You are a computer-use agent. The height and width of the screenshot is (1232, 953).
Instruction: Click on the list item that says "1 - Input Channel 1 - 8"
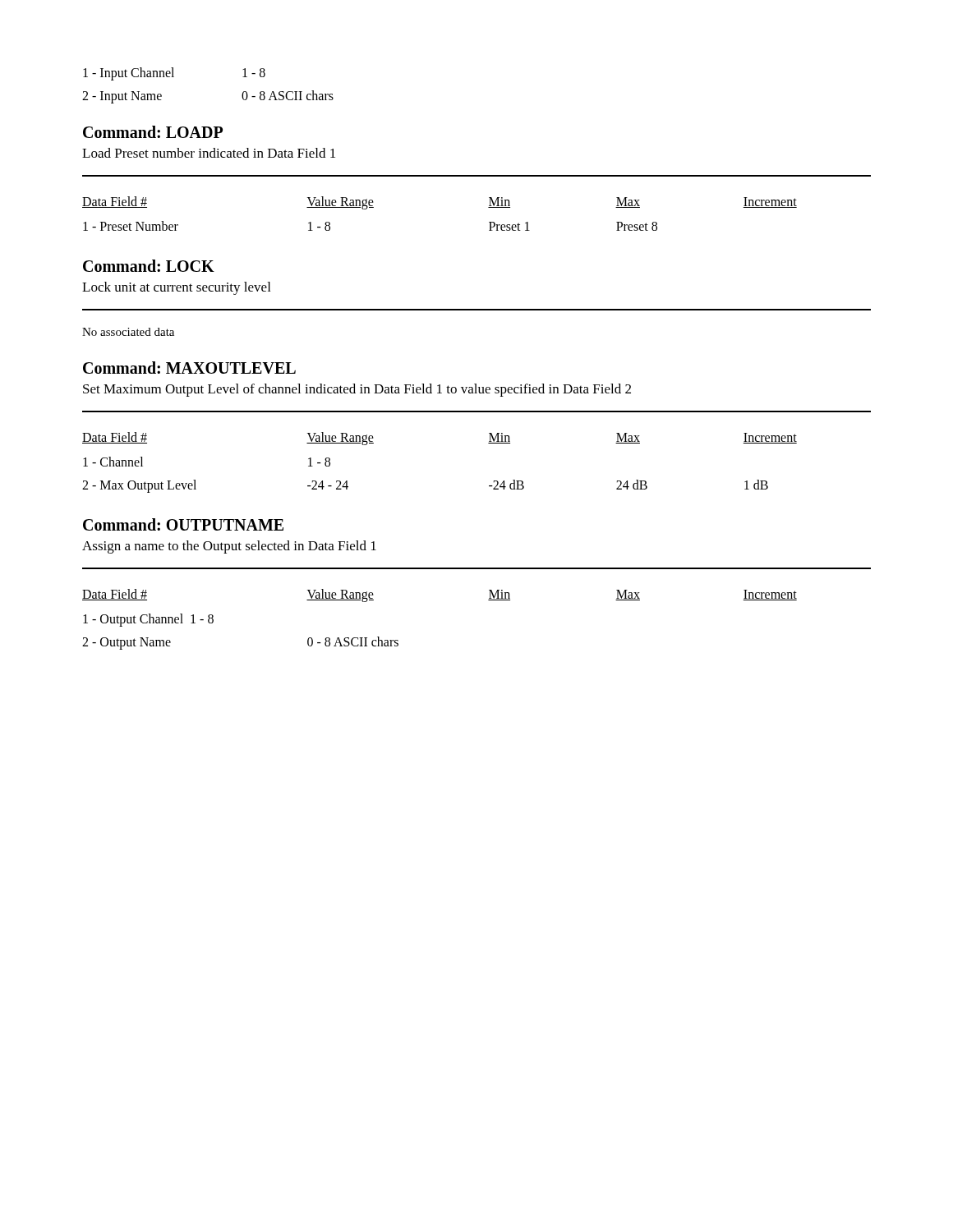pos(174,73)
